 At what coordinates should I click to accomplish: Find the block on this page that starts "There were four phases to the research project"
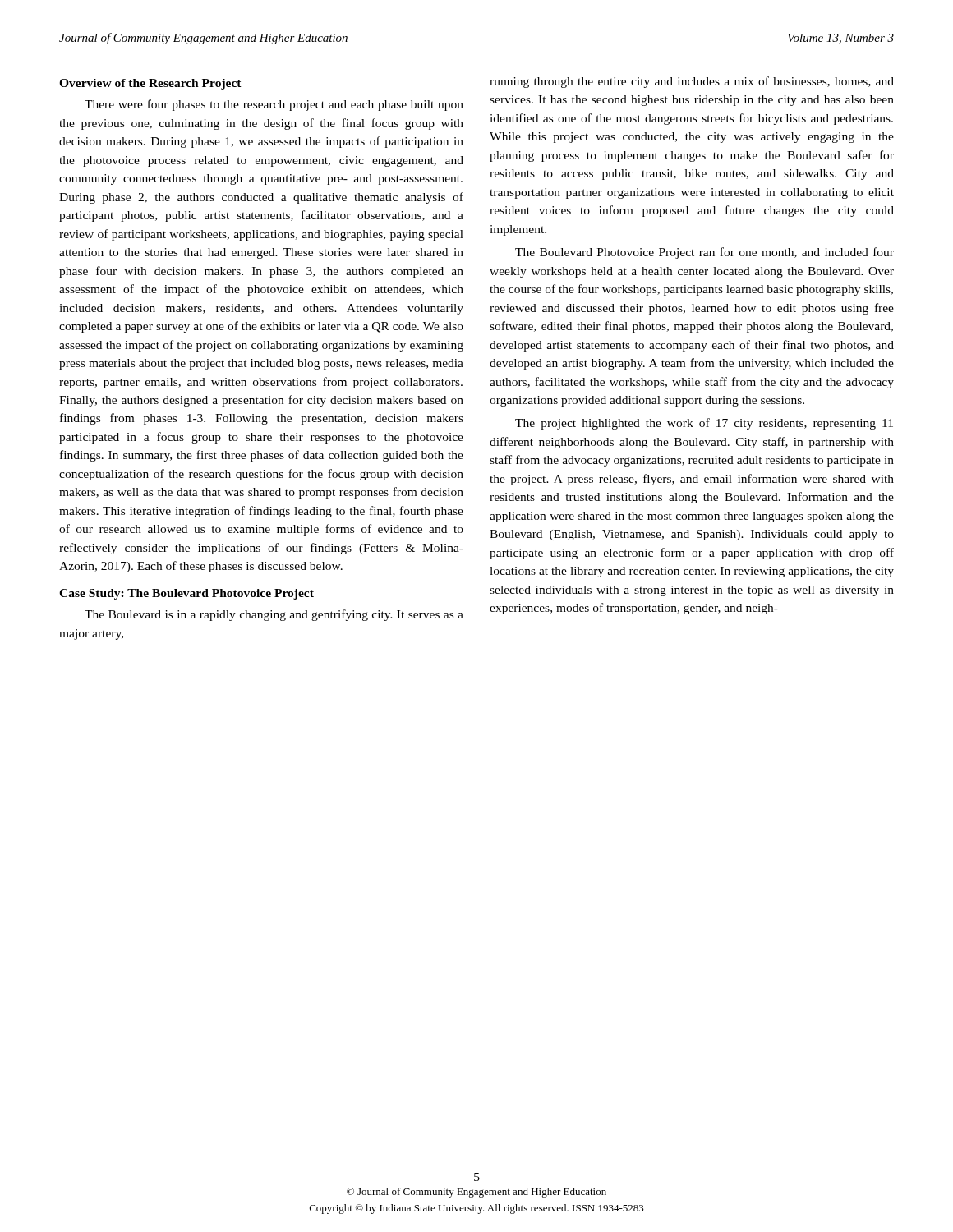coord(261,336)
